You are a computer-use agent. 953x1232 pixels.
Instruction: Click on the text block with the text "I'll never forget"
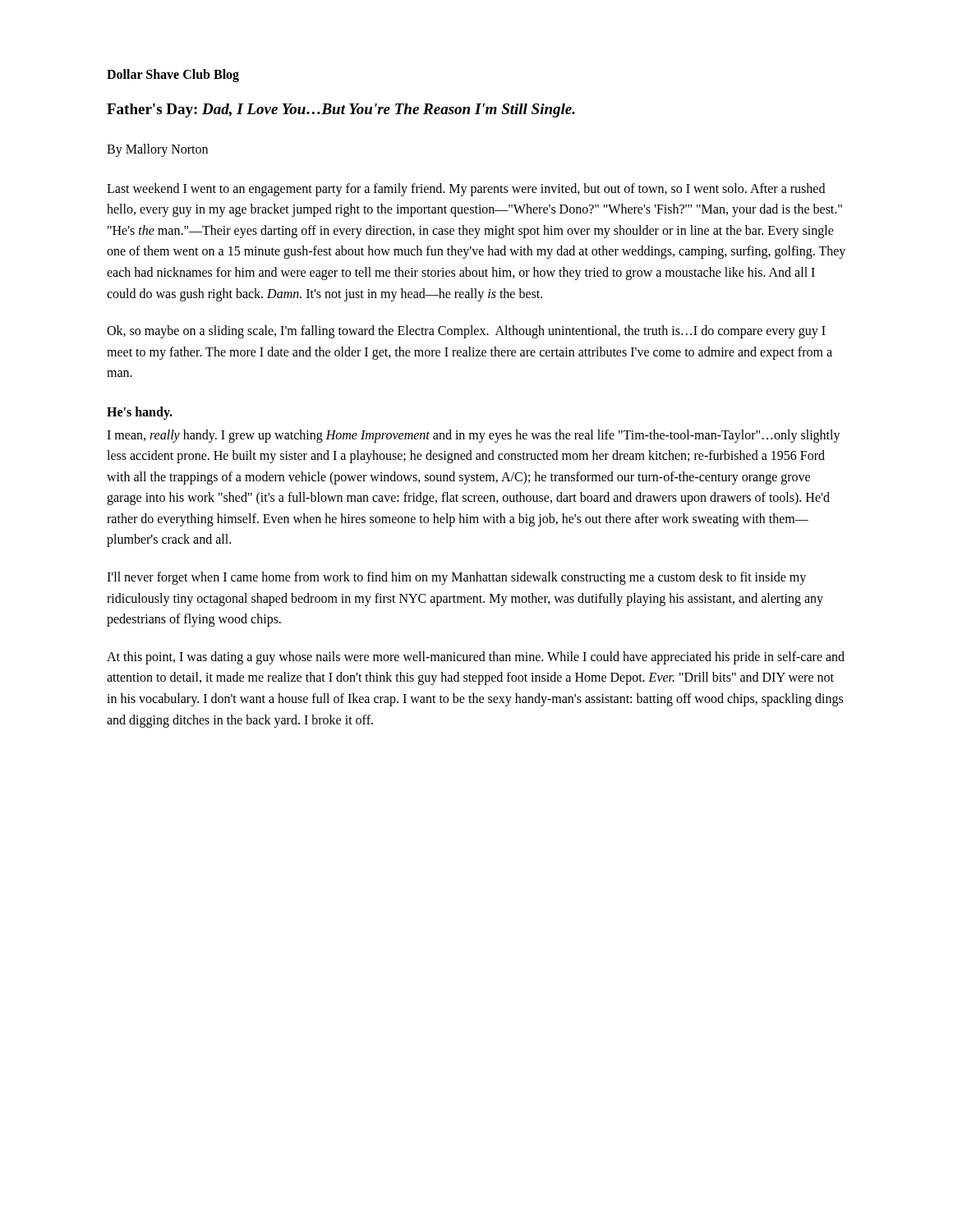tap(465, 598)
